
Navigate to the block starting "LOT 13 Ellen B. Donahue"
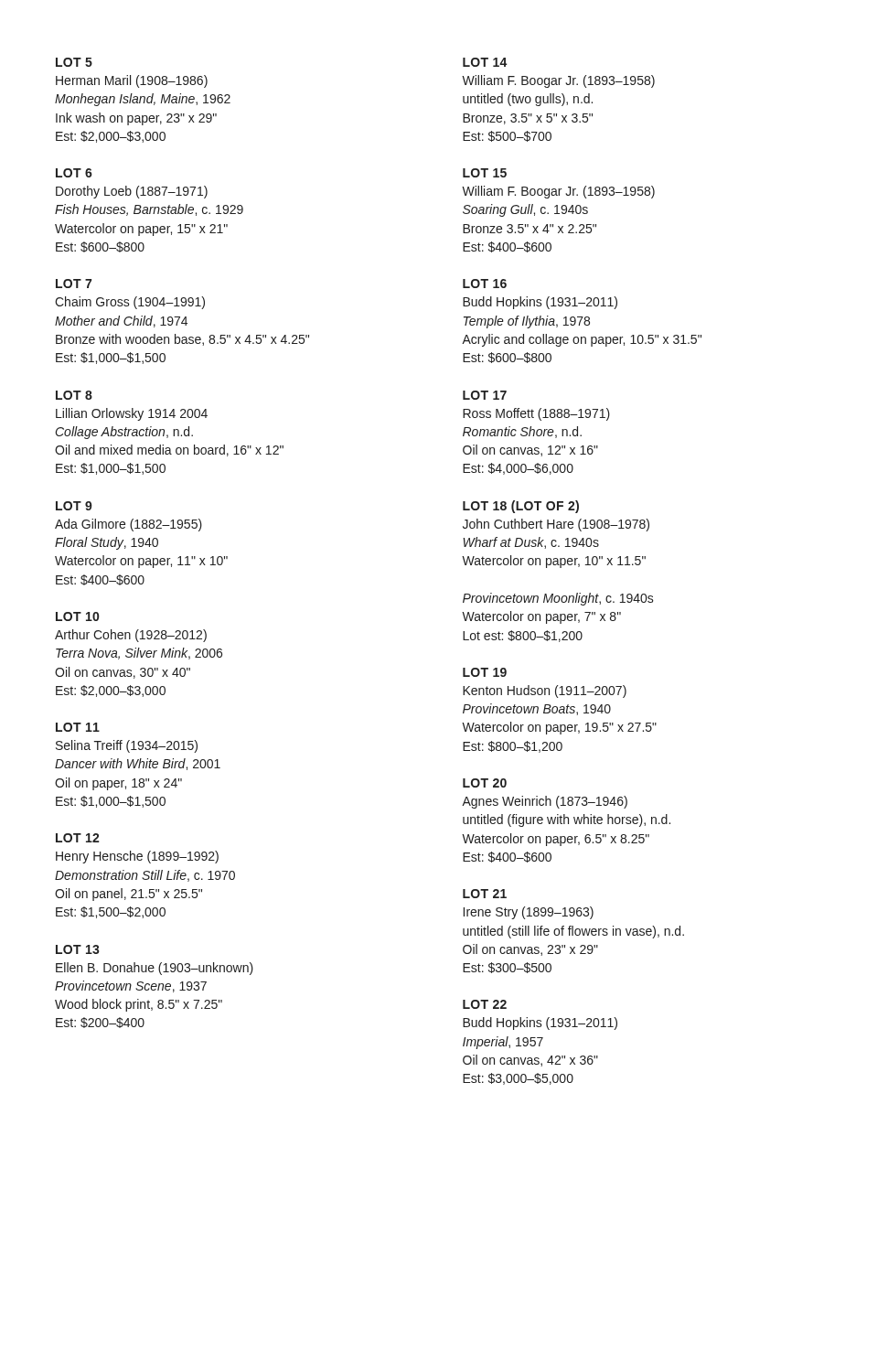click(78, 949)
